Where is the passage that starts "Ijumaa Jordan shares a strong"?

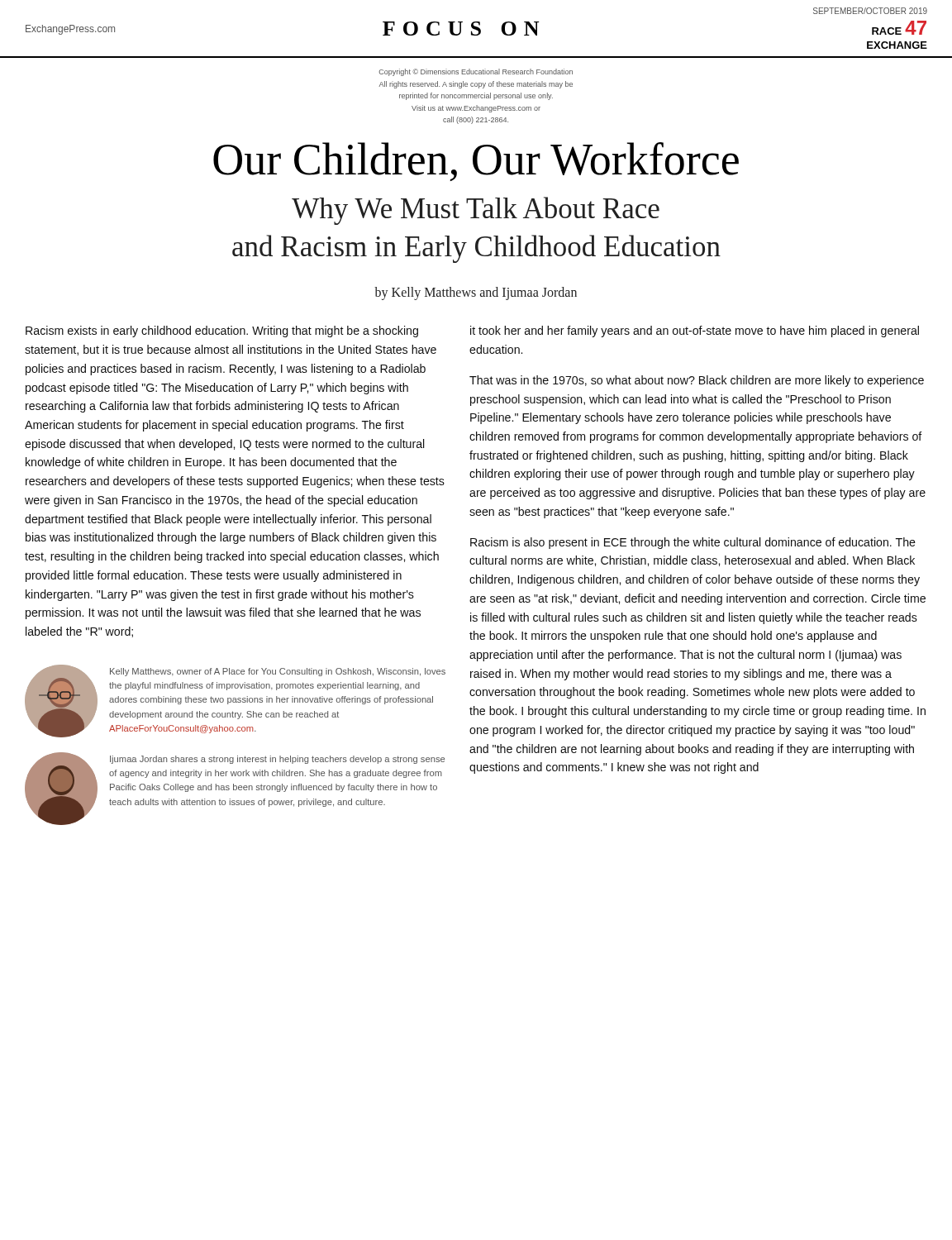277,780
